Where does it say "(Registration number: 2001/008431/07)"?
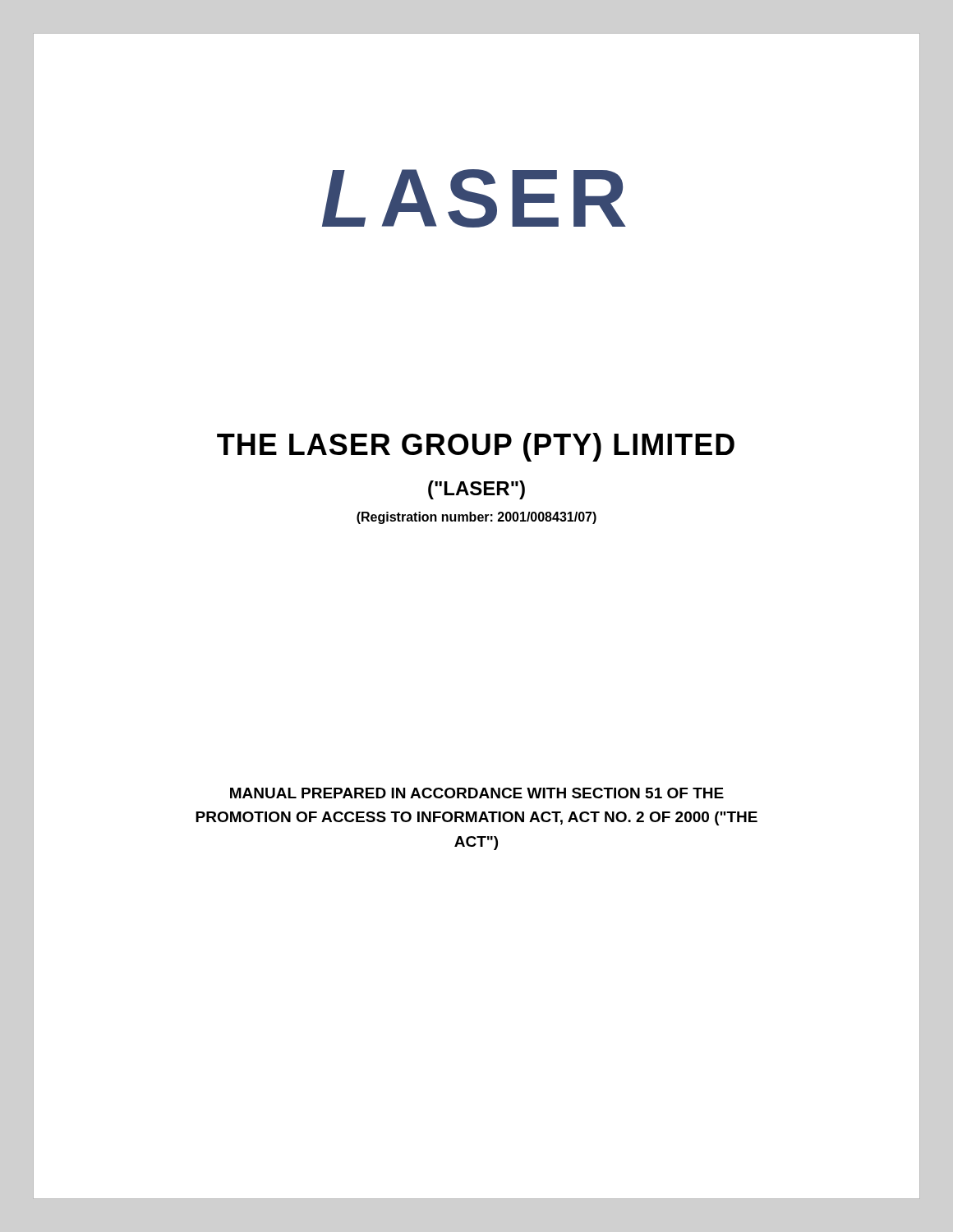The height and width of the screenshot is (1232, 953). pos(476,517)
